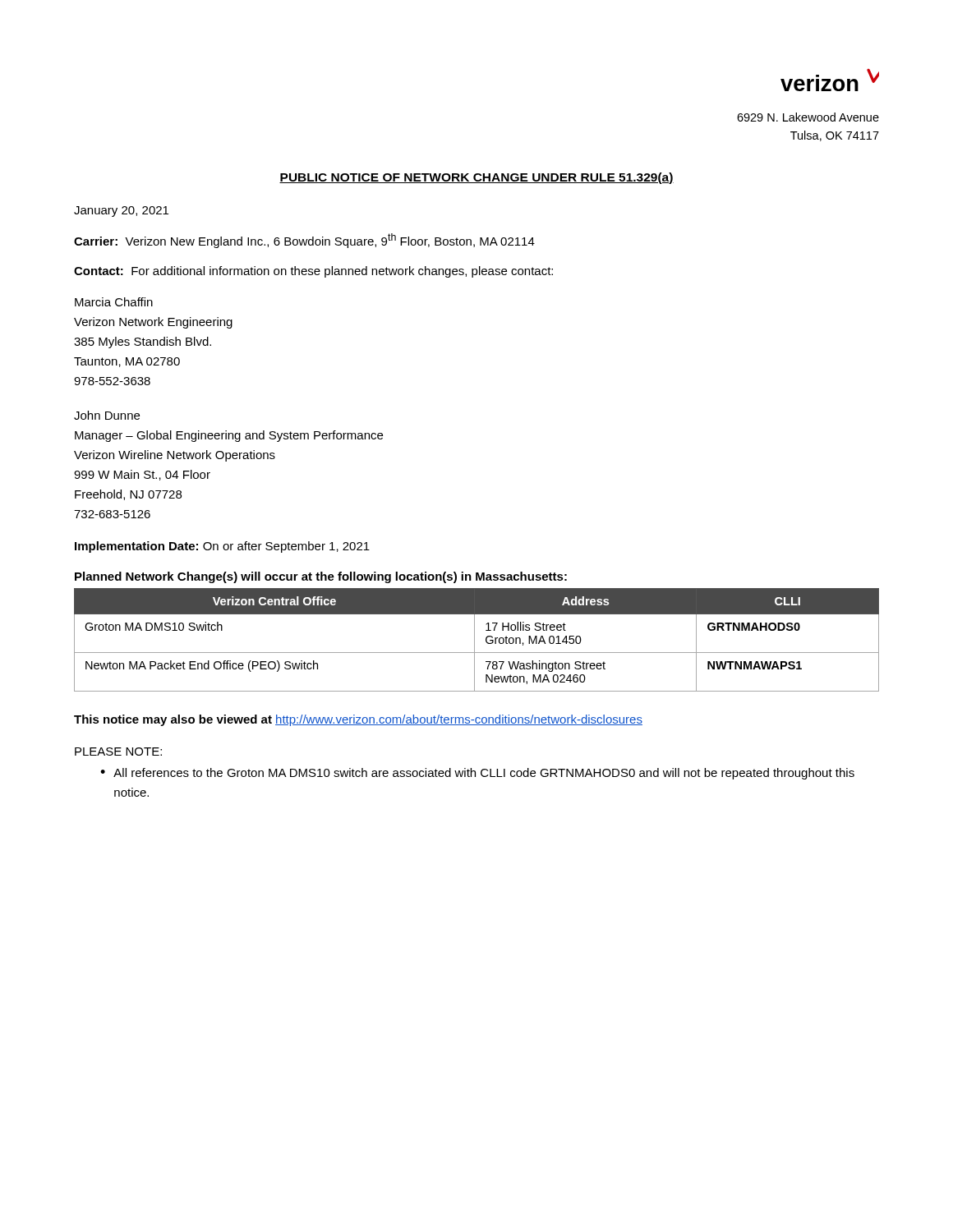
Task: Locate the table
Action: (476, 639)
